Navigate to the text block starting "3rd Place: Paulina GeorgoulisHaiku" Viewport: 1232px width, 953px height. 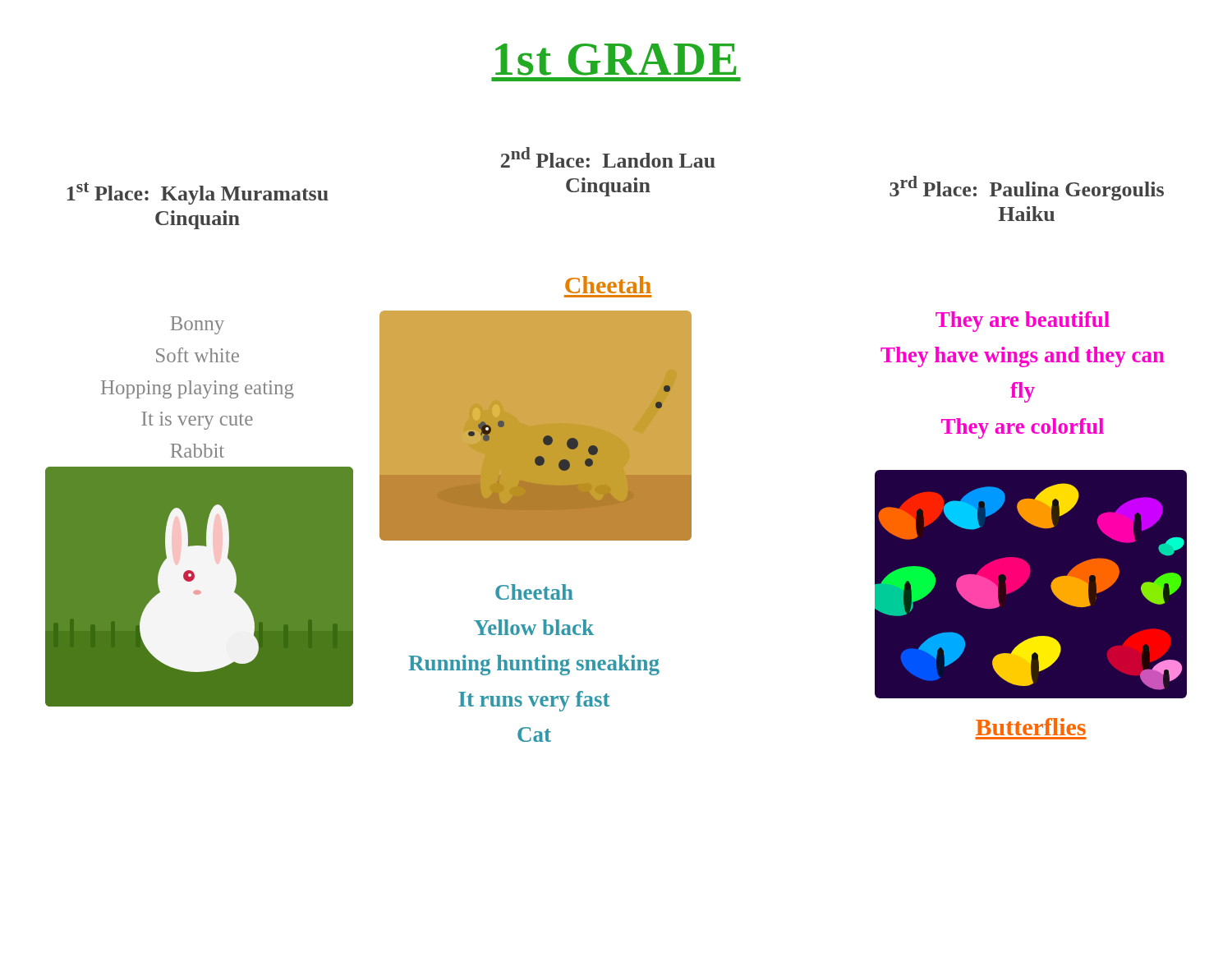pyautogui.click(x=1027, y=199)
